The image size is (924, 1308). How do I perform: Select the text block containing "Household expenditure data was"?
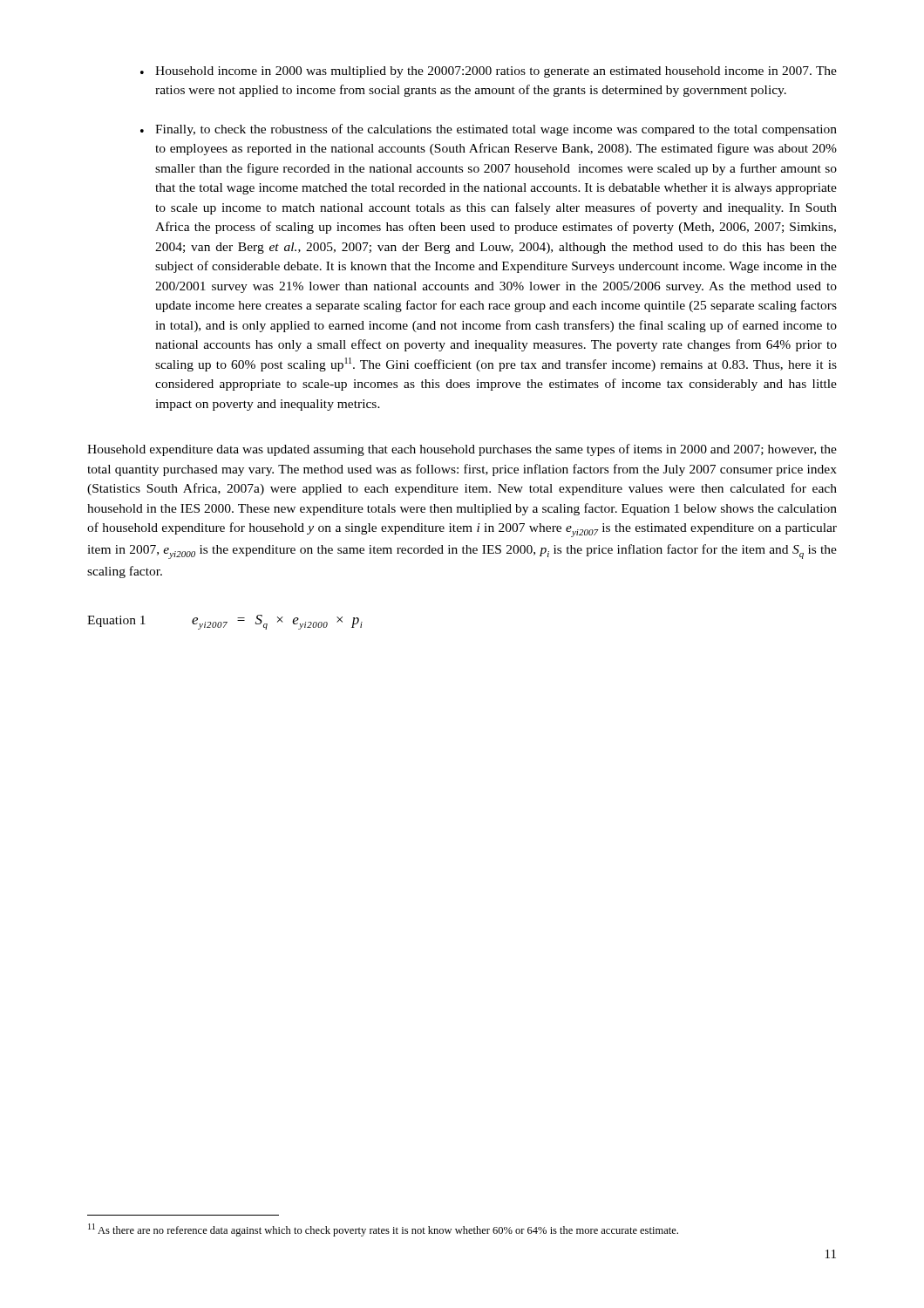(462, 510)
